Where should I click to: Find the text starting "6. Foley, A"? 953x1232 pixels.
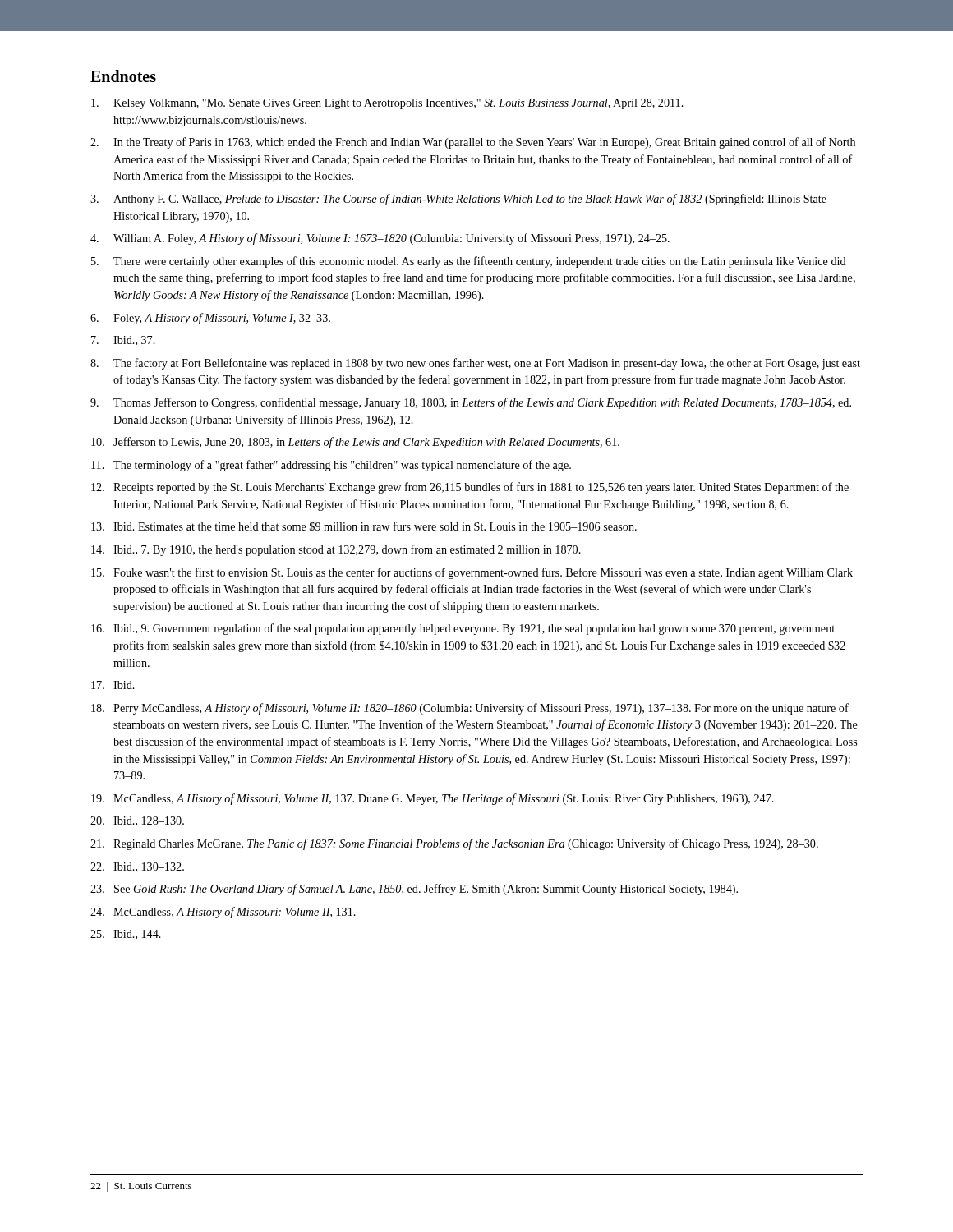[210, 319]
